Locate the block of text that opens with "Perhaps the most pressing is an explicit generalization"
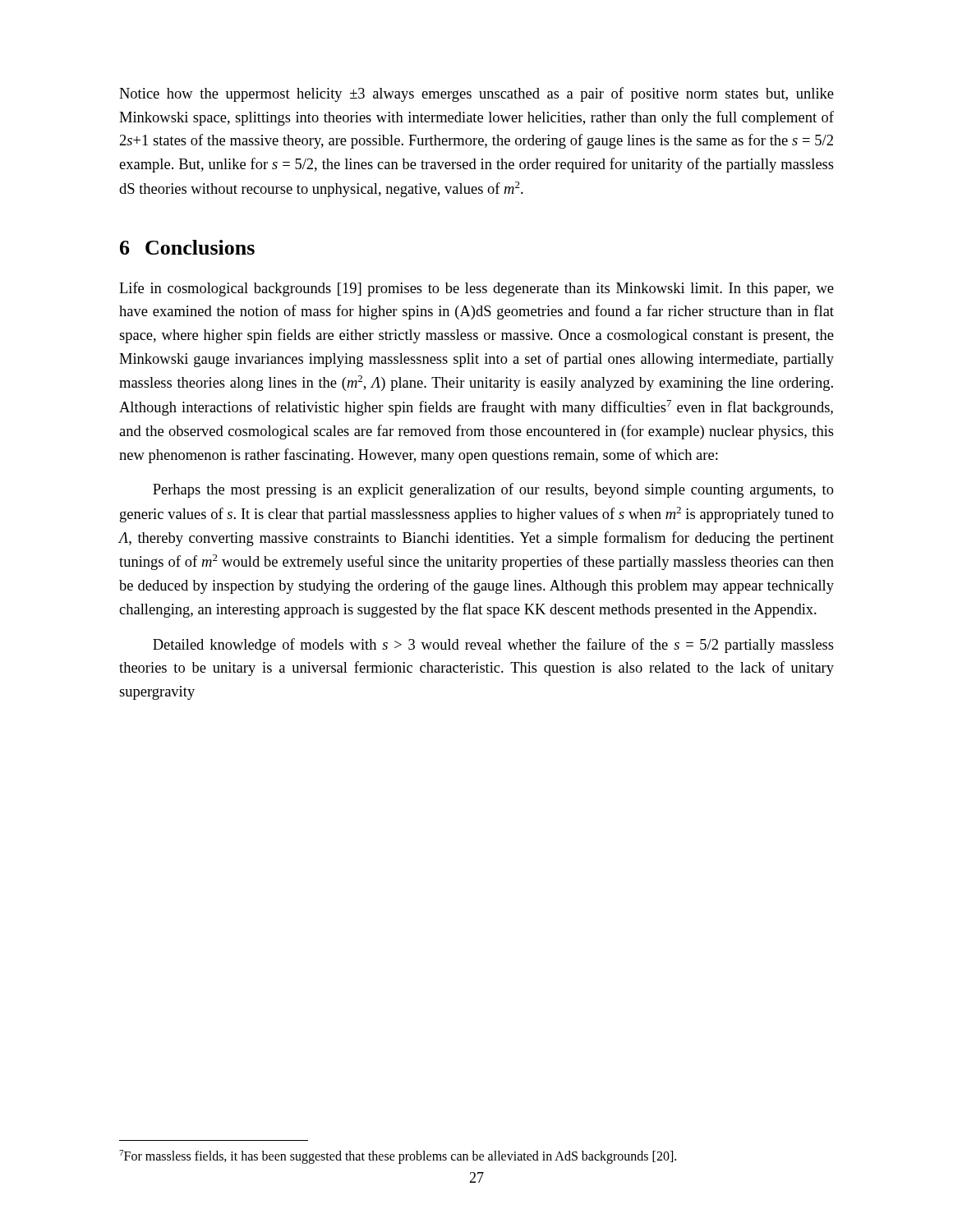Screen dimensions: 1232x953 coord(476,550)
